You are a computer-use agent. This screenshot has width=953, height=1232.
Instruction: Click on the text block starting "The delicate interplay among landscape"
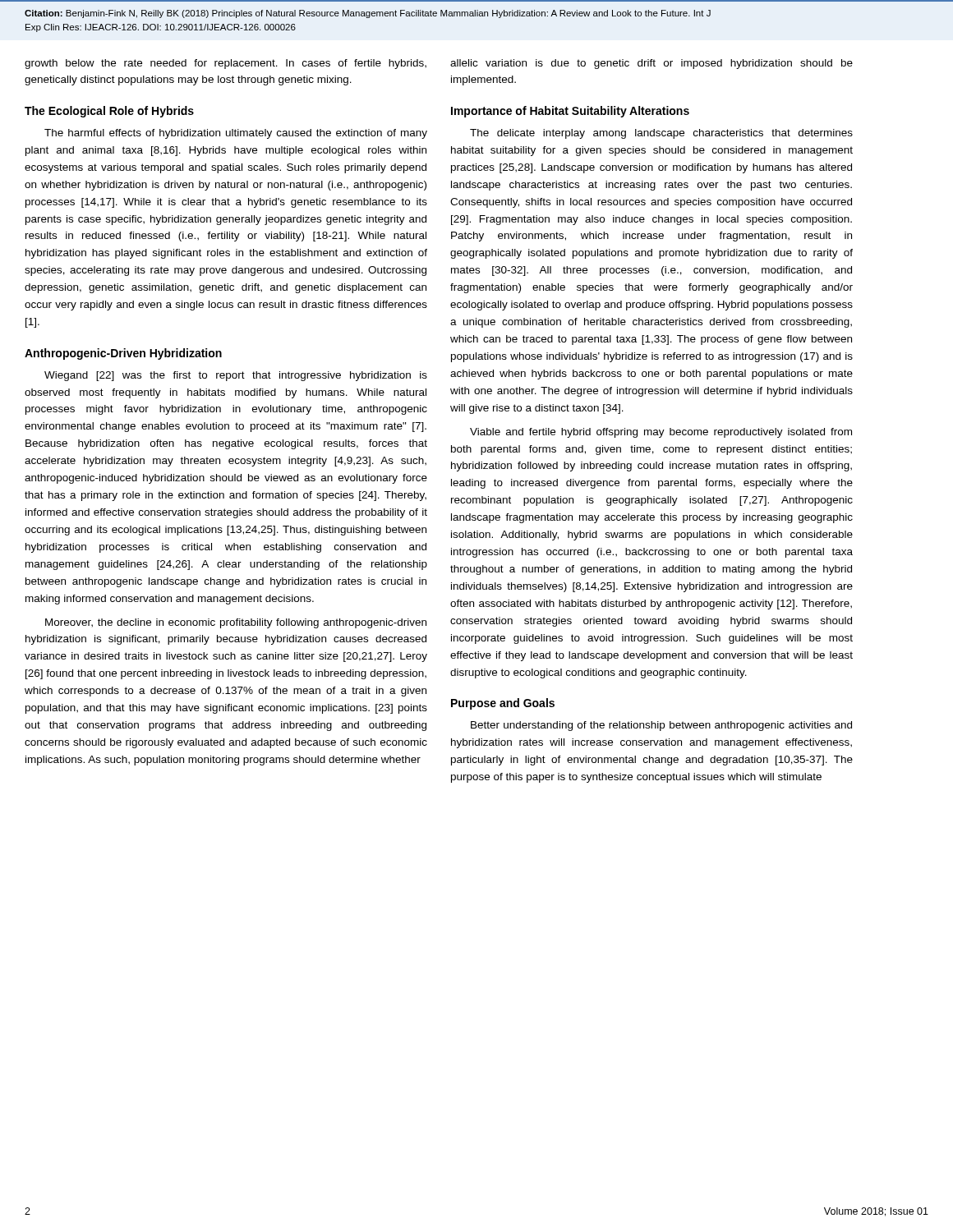coord(651,403)
